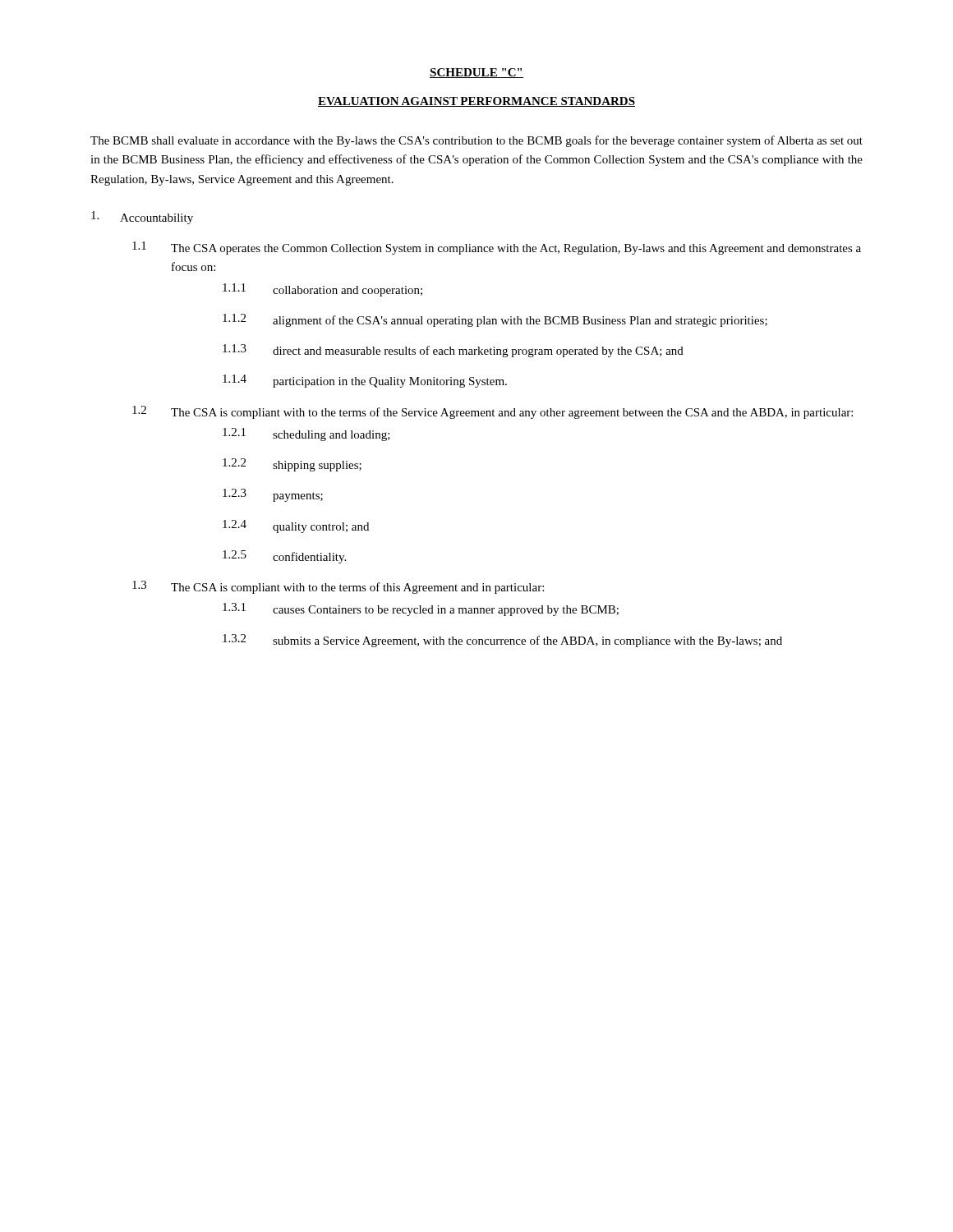Locate the block of text that opens with "3 The CSA is compliant with to"

pos(497,614)
